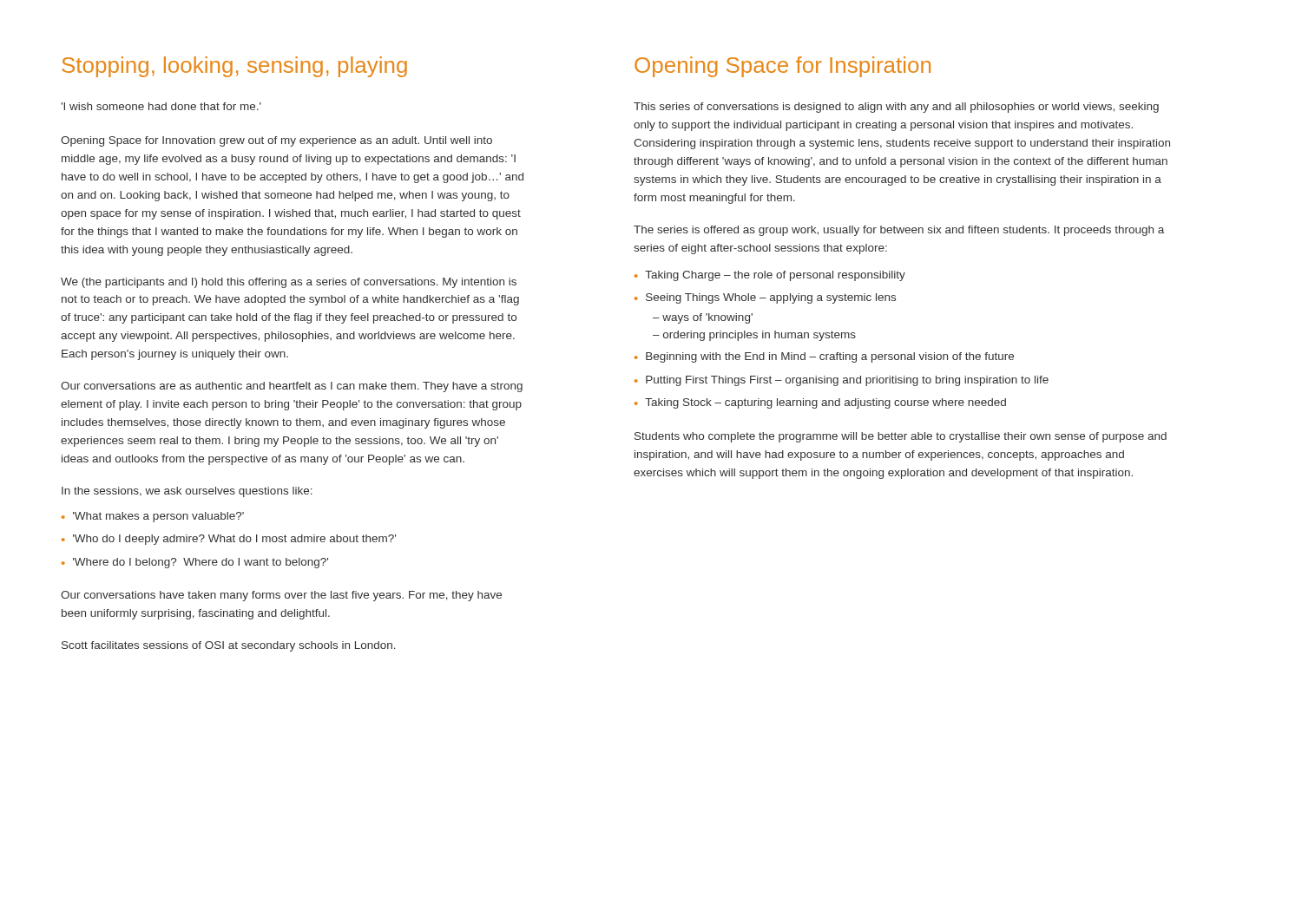The image size is (1302, 924).
Task: Find the title that says "Opening Space for Inspiration"
Action: pos(783,65)
